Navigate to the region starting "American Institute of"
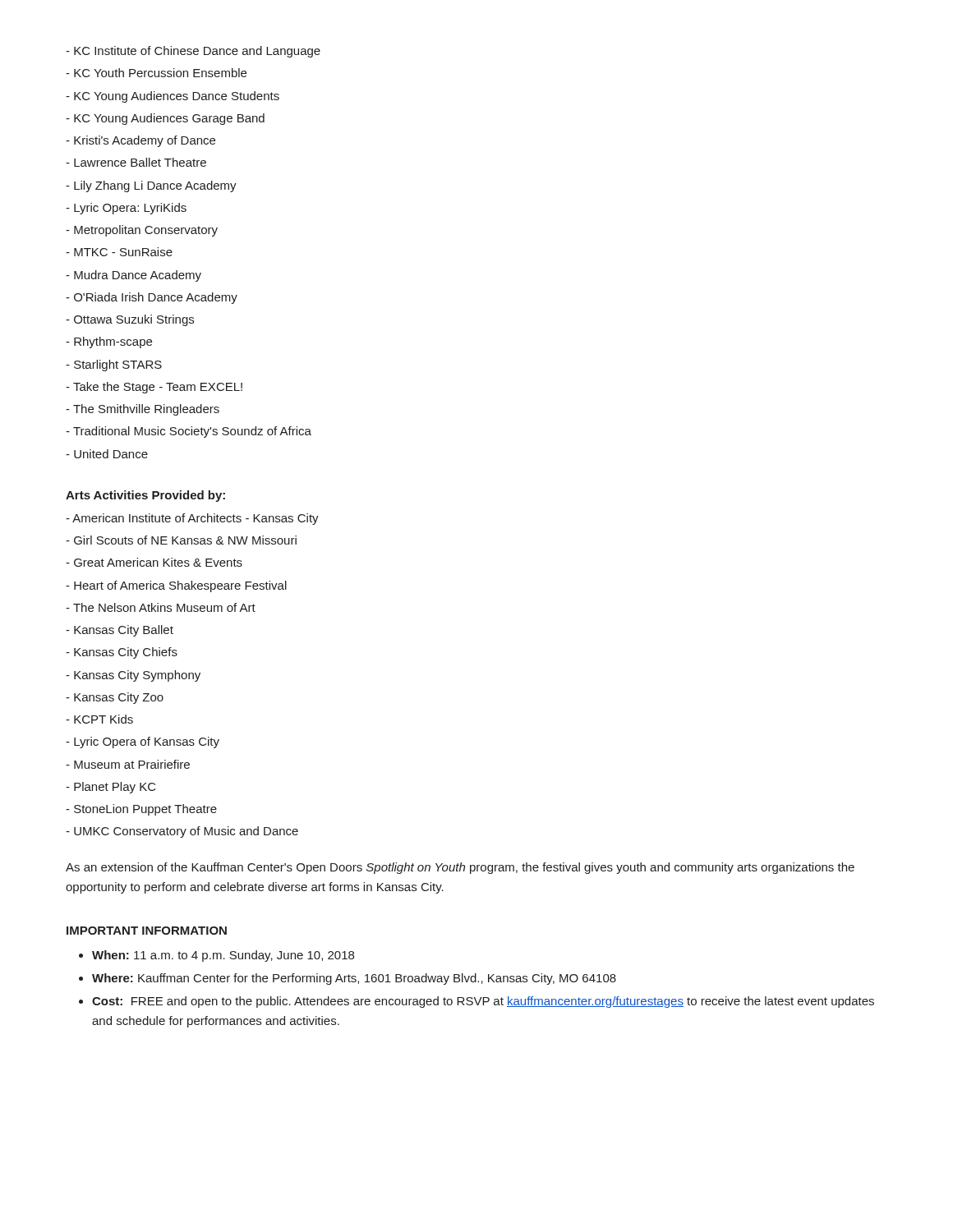 pyautogui.click(x=192, y=518)
